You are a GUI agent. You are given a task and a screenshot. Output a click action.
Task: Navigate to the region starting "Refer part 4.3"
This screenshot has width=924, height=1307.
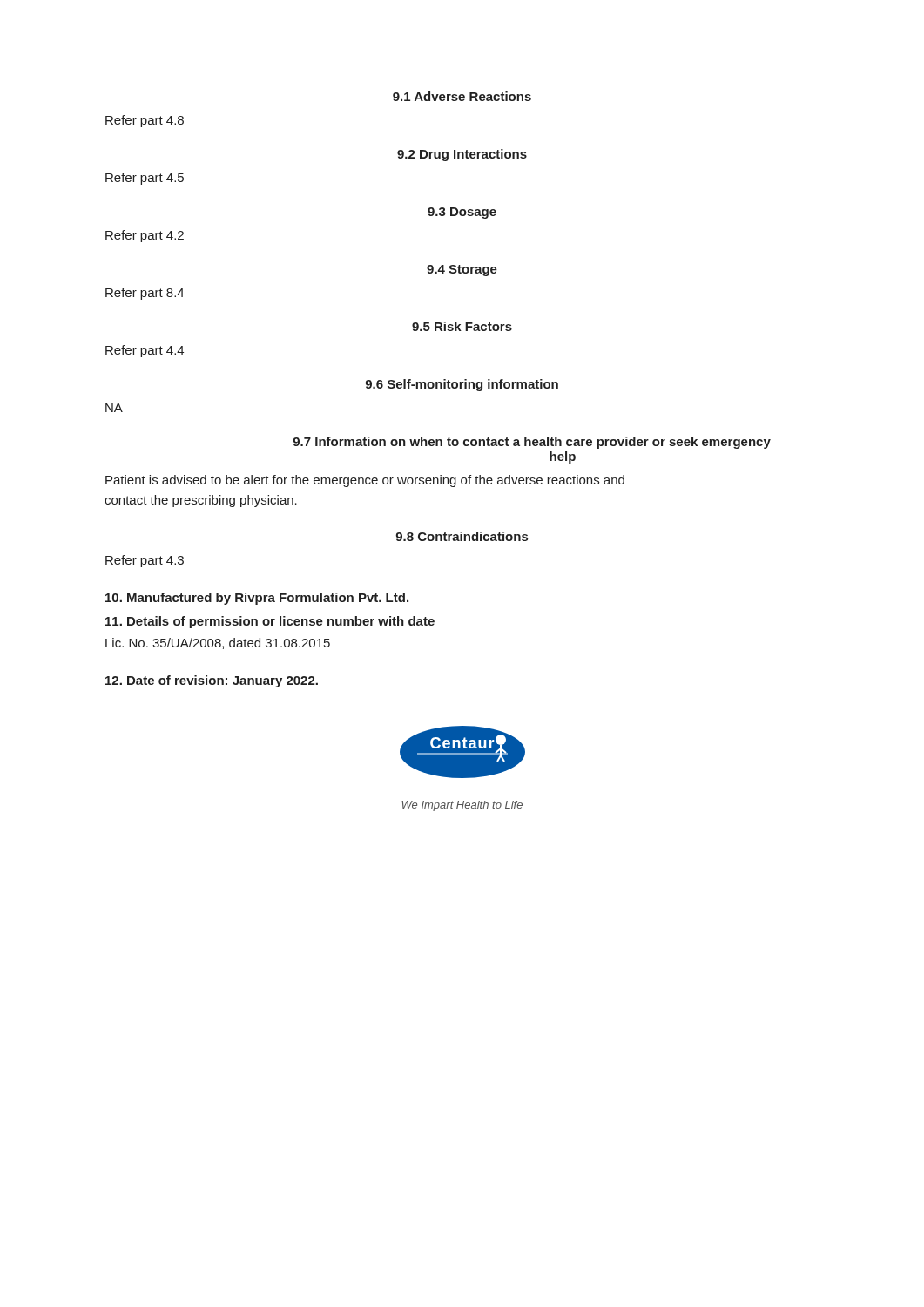click(x=144, y=560)
